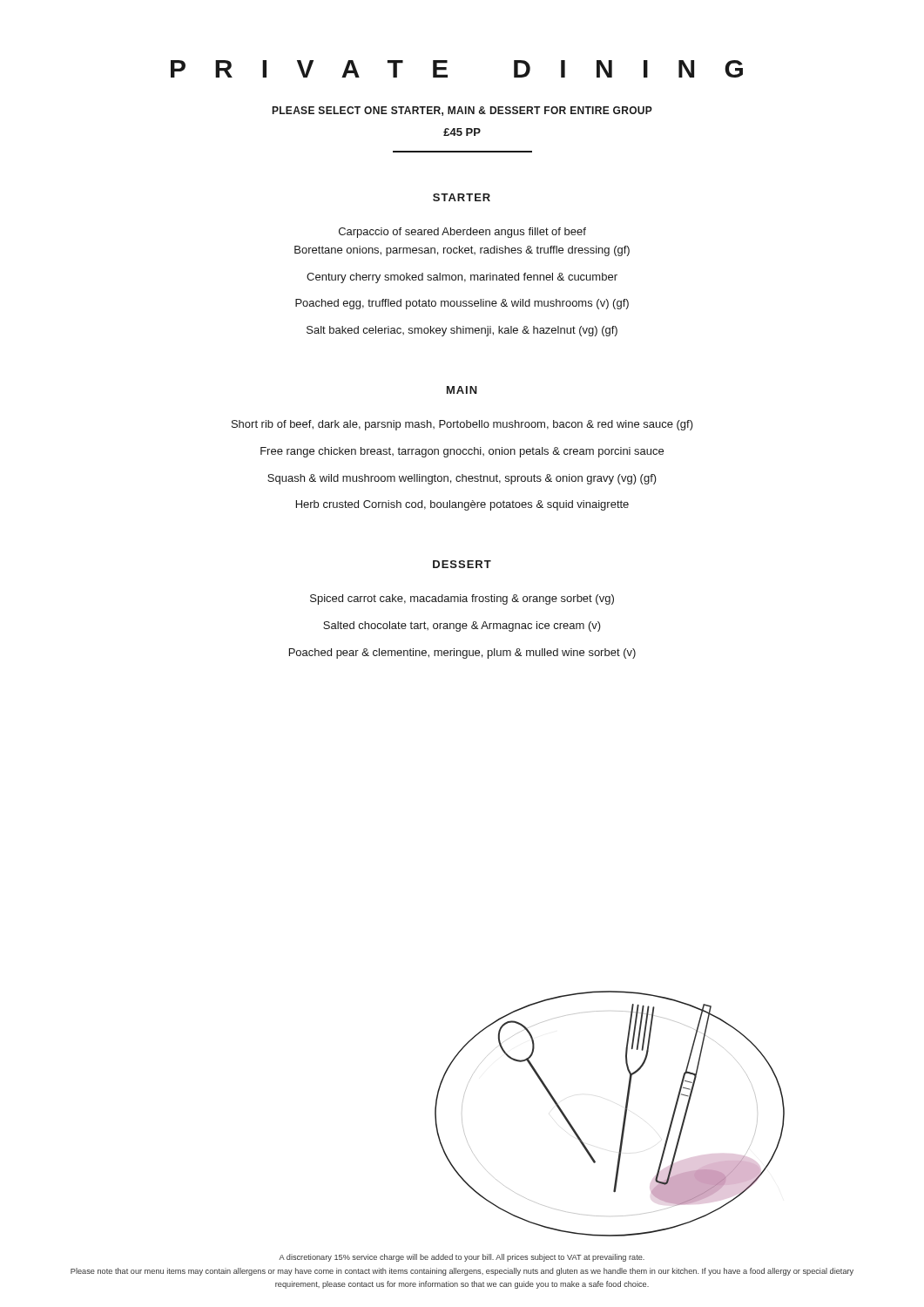Find the block on this page that starts "Carpaccio of seared Aberdeen angus fillet"

click(x=462, y=240)
